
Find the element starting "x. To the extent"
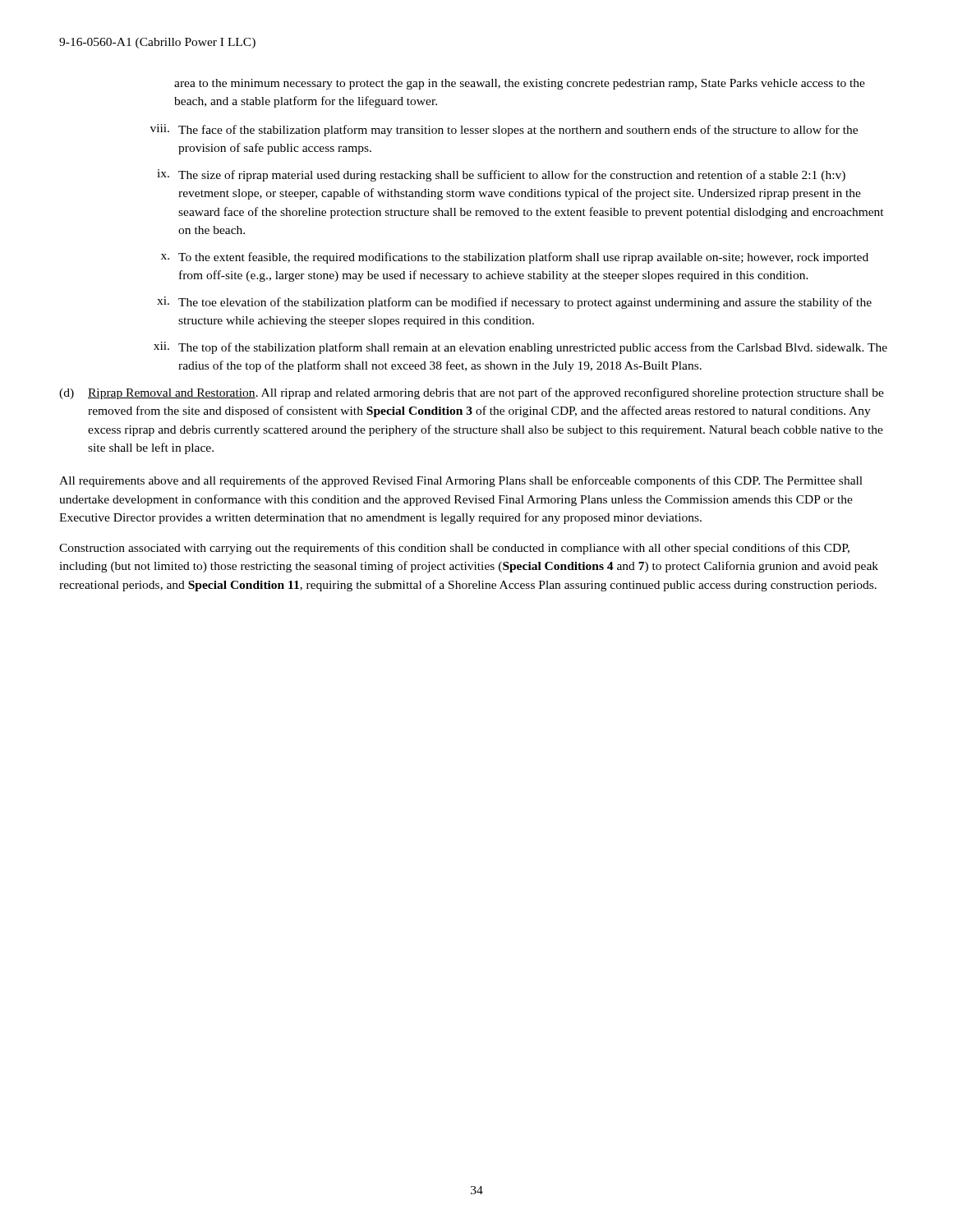click(509, 266)
